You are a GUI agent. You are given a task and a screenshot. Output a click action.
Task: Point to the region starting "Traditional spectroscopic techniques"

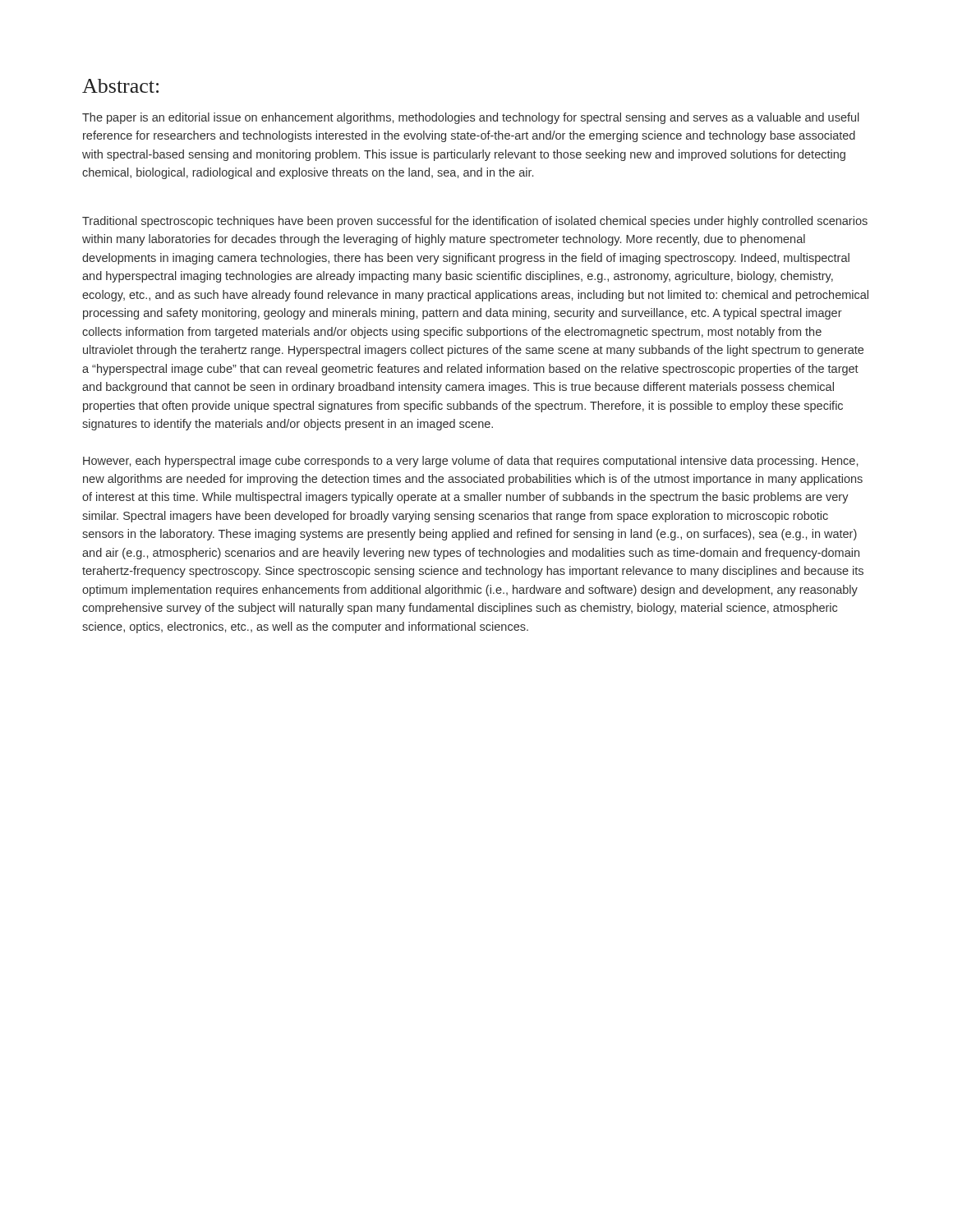476,323
